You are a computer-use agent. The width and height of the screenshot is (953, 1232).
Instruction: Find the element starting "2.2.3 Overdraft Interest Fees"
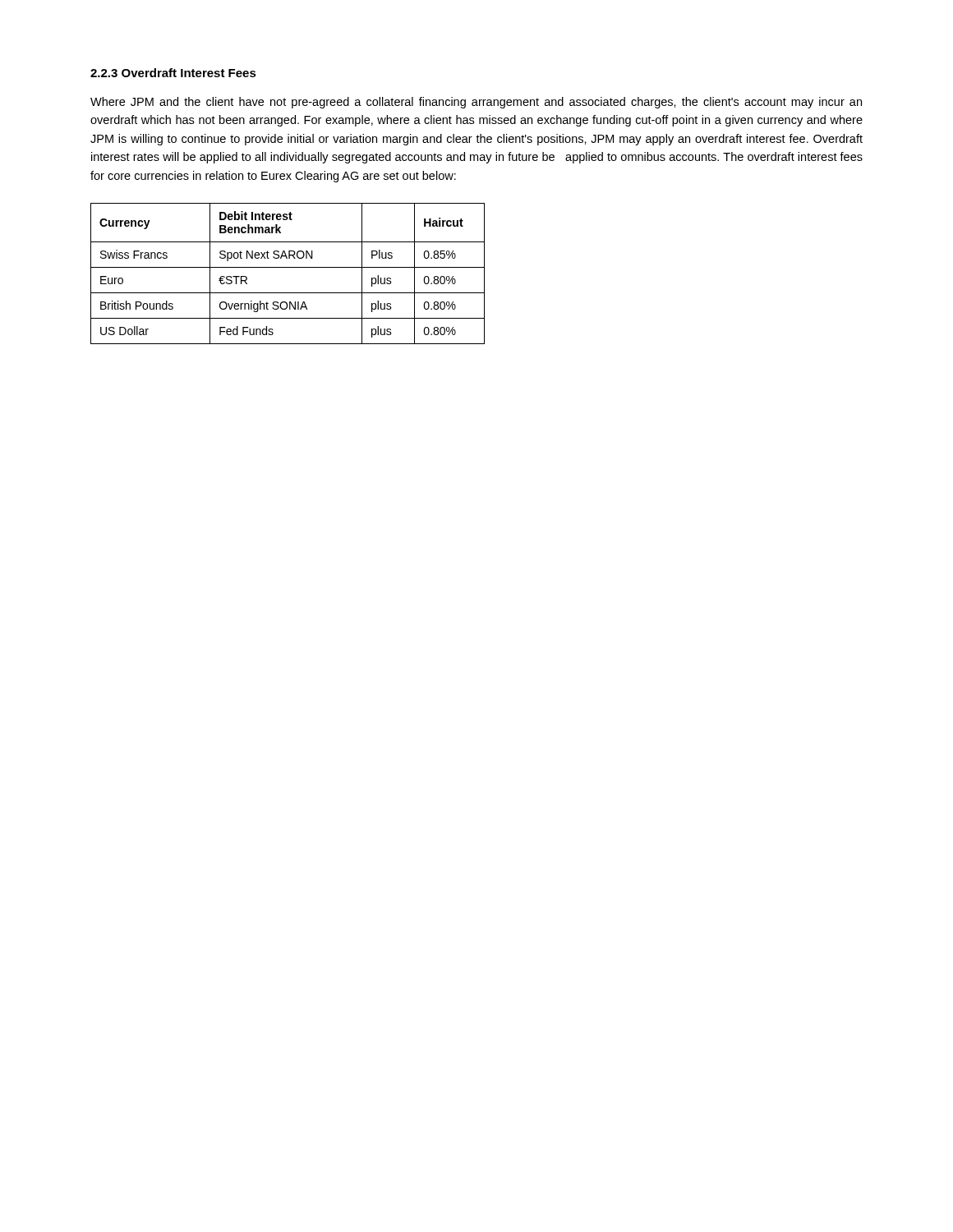coord(173,73)
